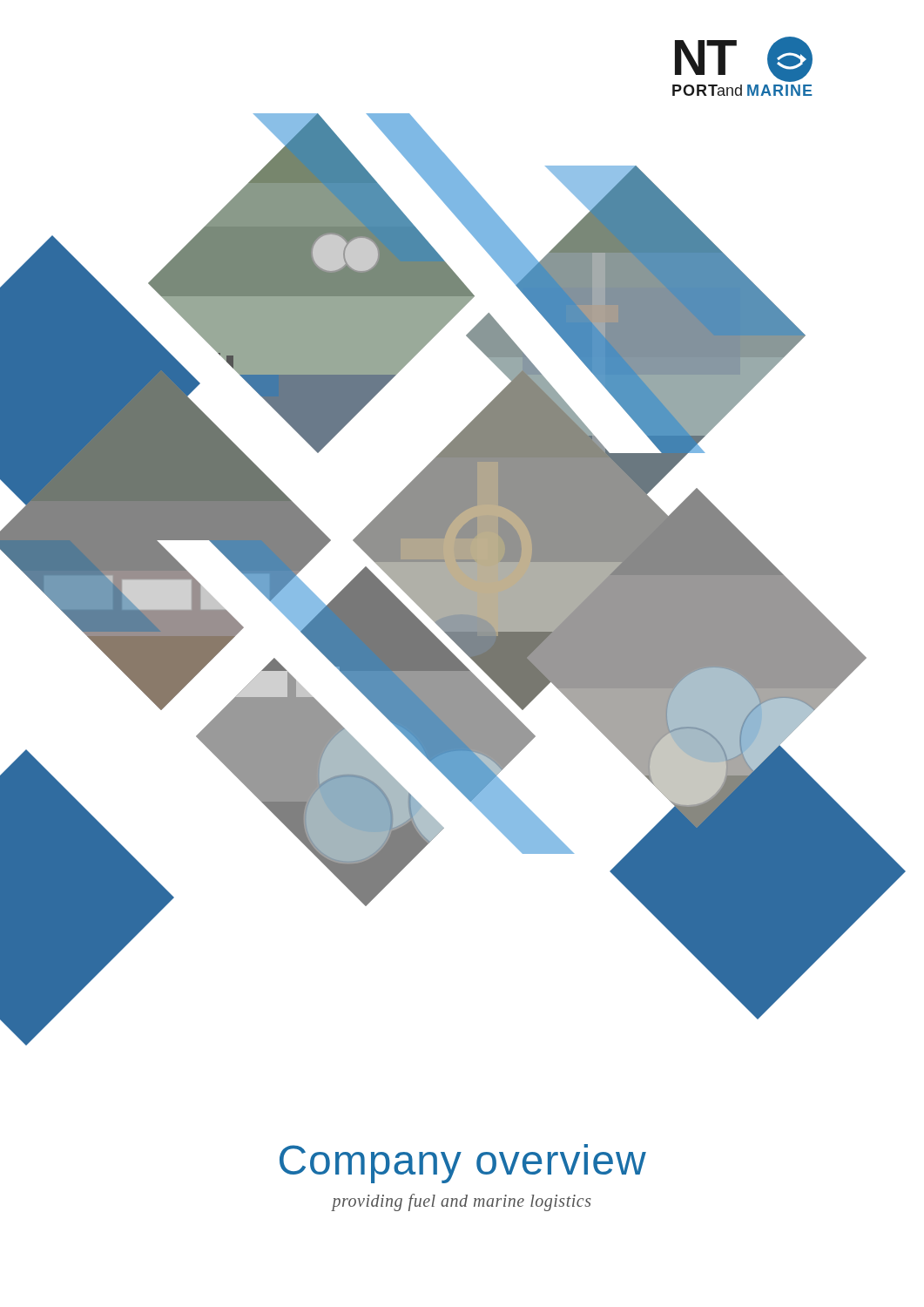Locate the passage starting "Company overview providing fuel"

point(462,1174)
